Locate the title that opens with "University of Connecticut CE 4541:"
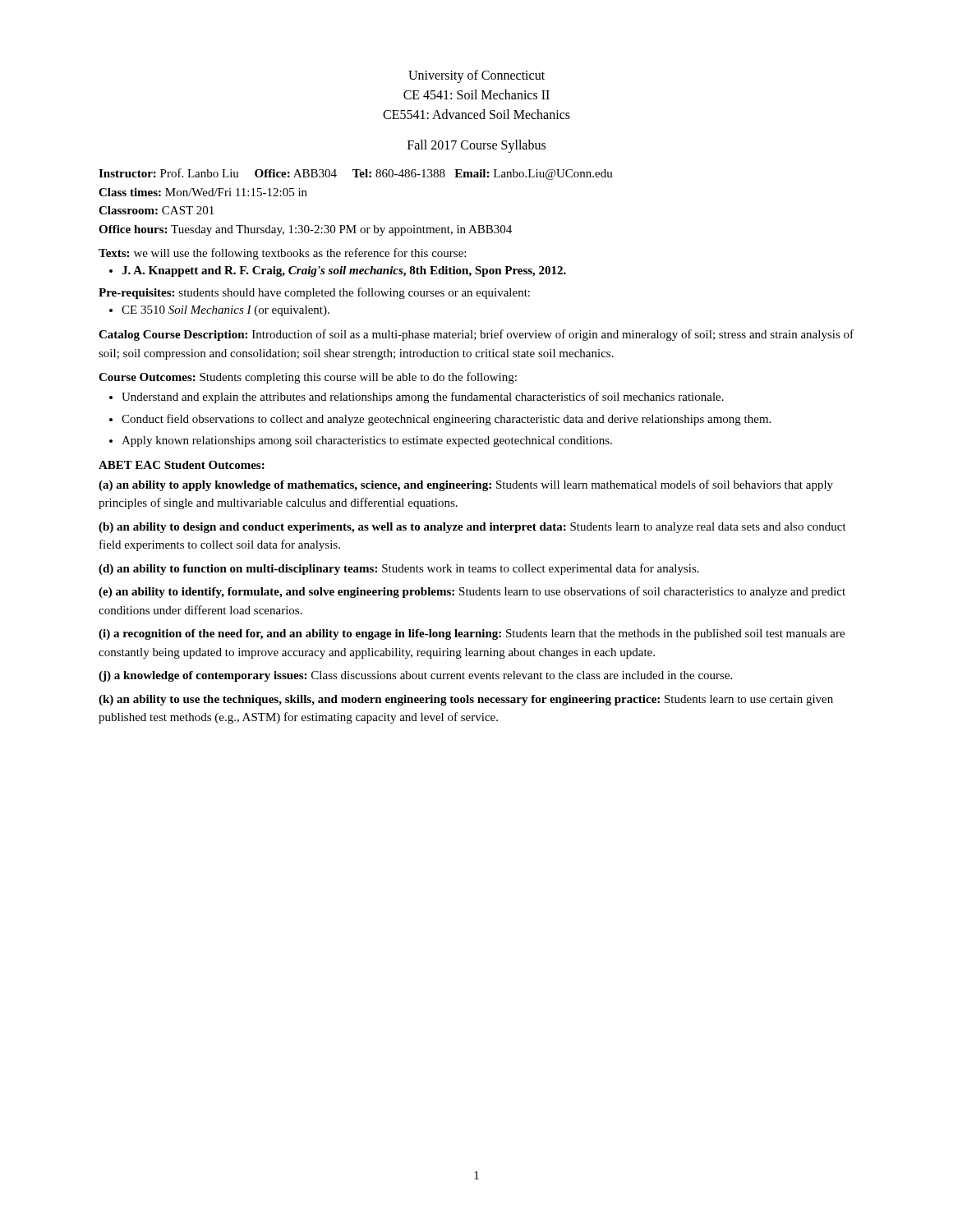Image resolution: width=953 pixels, height=1232 pixels. tap(476, 95)
